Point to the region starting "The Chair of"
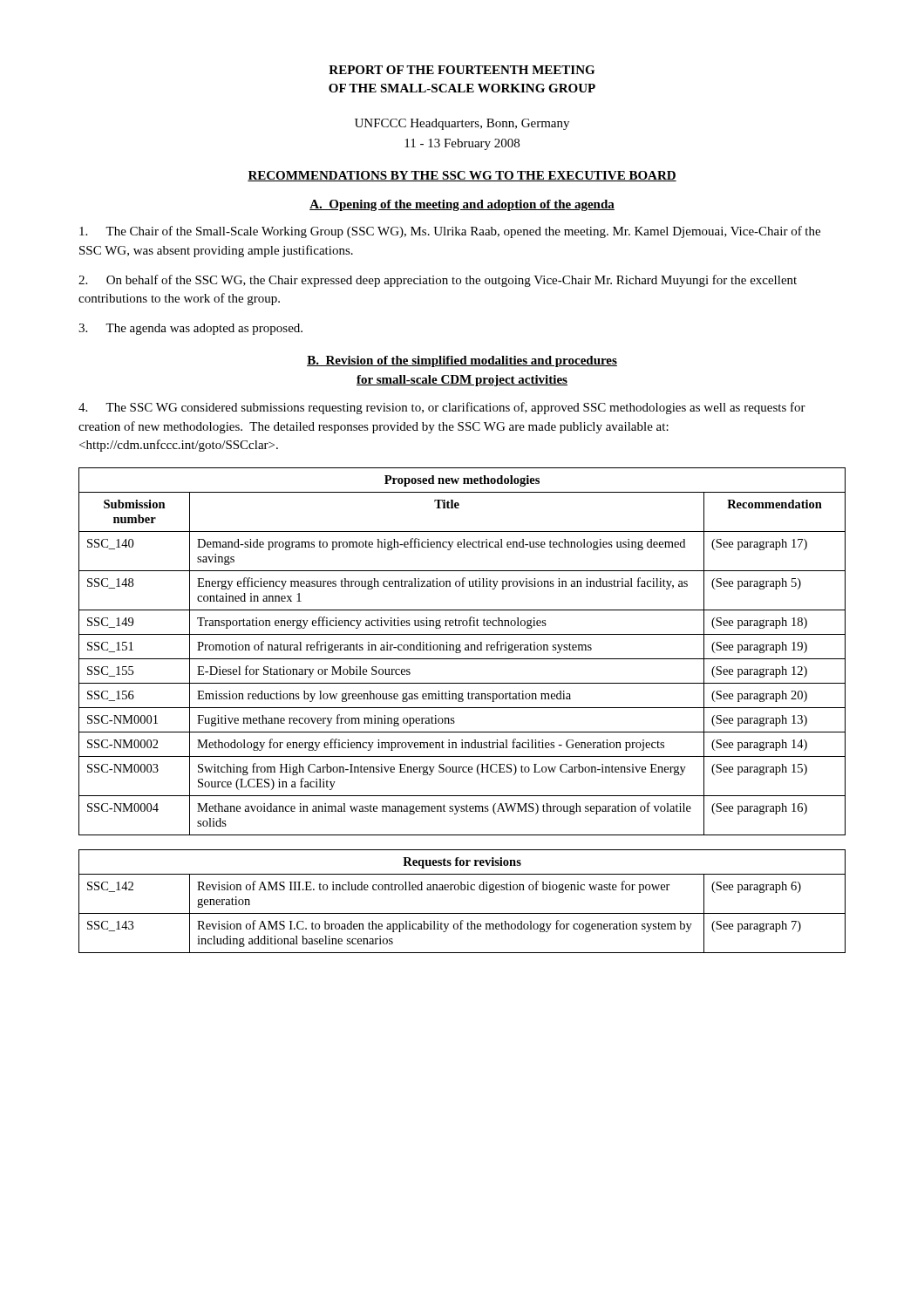924x1308 pixels. tap(450, 240)
